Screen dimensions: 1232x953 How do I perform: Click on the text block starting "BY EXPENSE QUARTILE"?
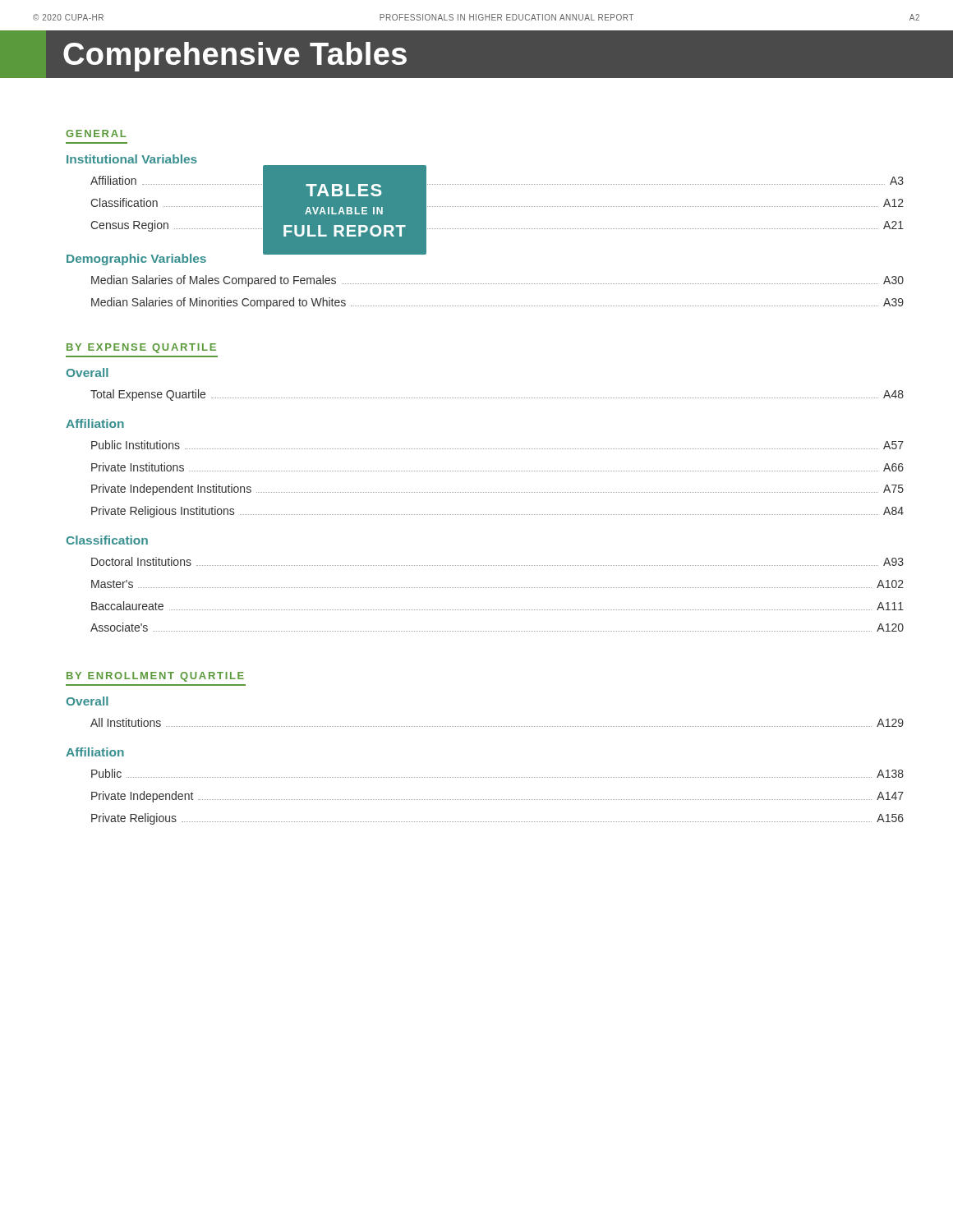click(142, 347)
